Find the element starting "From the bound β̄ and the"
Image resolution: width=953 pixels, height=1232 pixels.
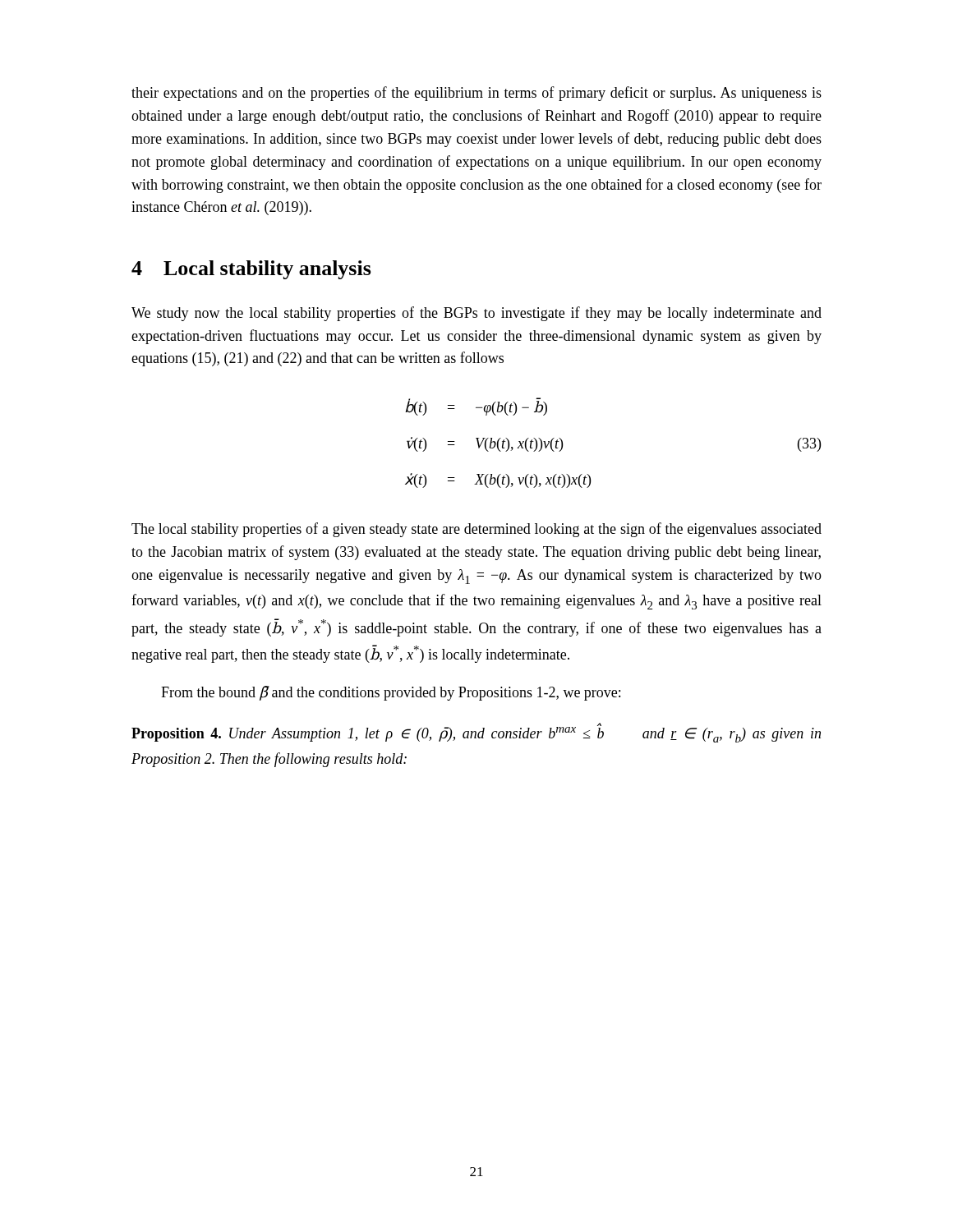(x=391, y=693)
